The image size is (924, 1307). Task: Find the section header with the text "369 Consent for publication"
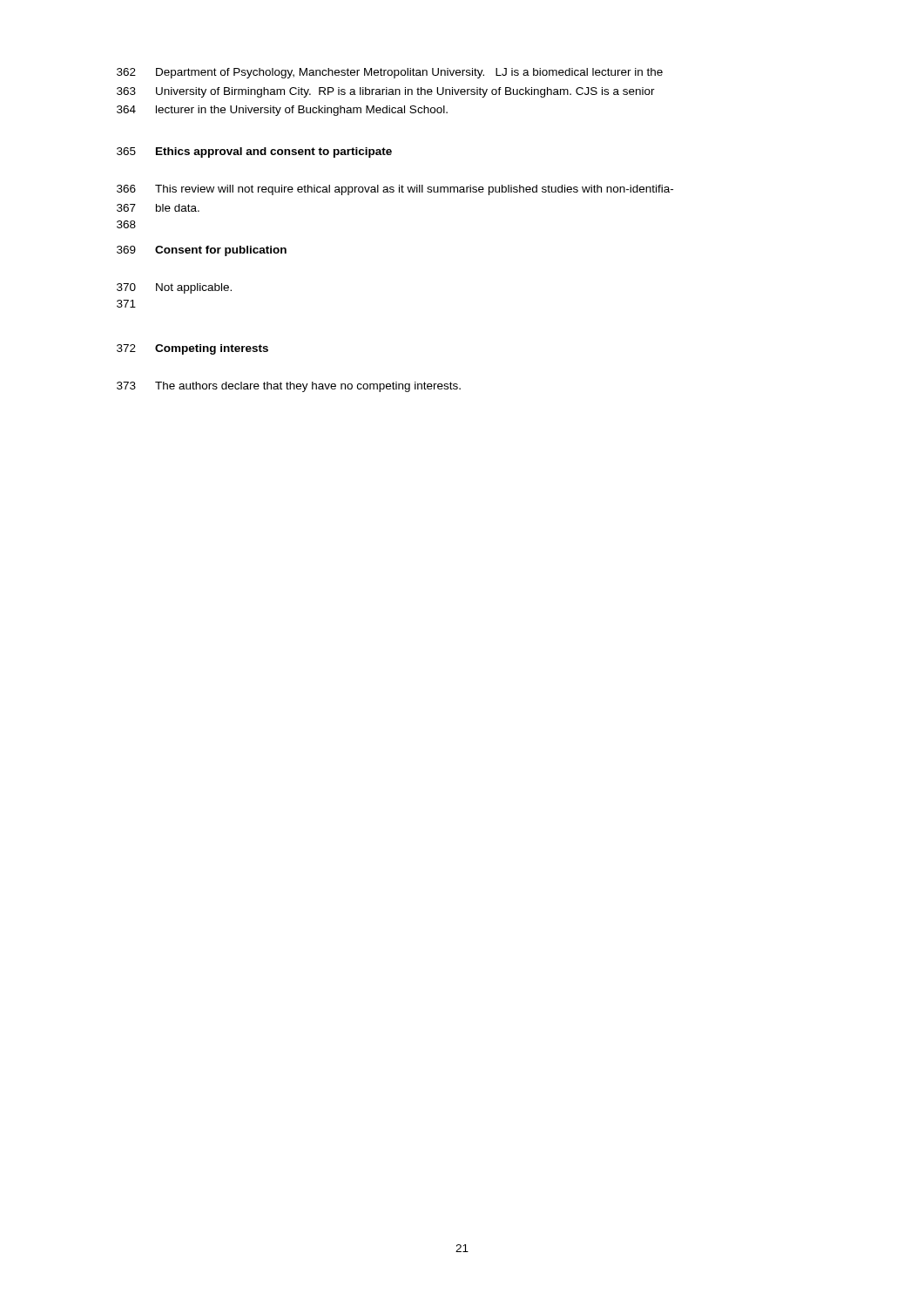click(202, 251)
